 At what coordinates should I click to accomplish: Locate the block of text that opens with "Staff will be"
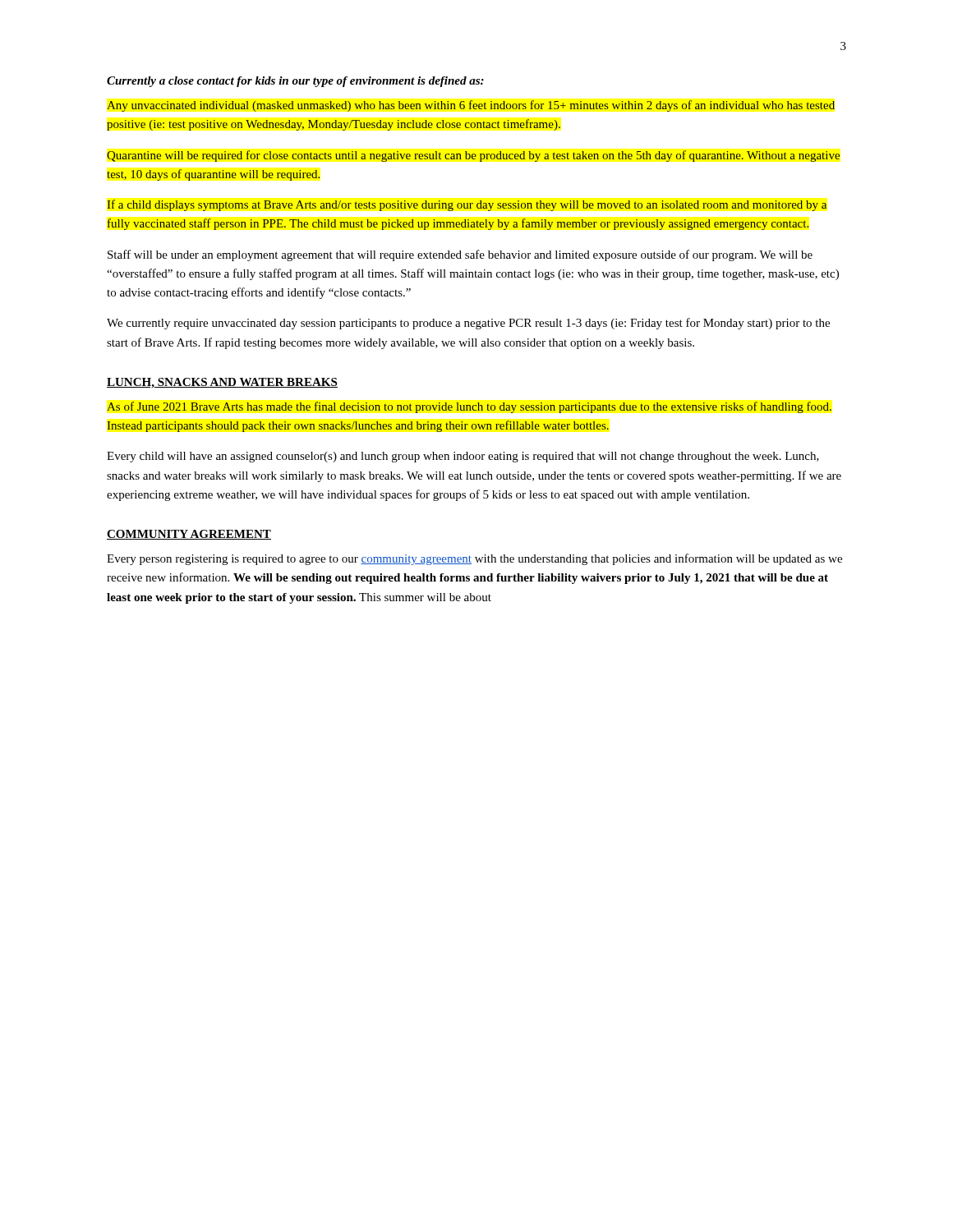(x=473, y=273)
